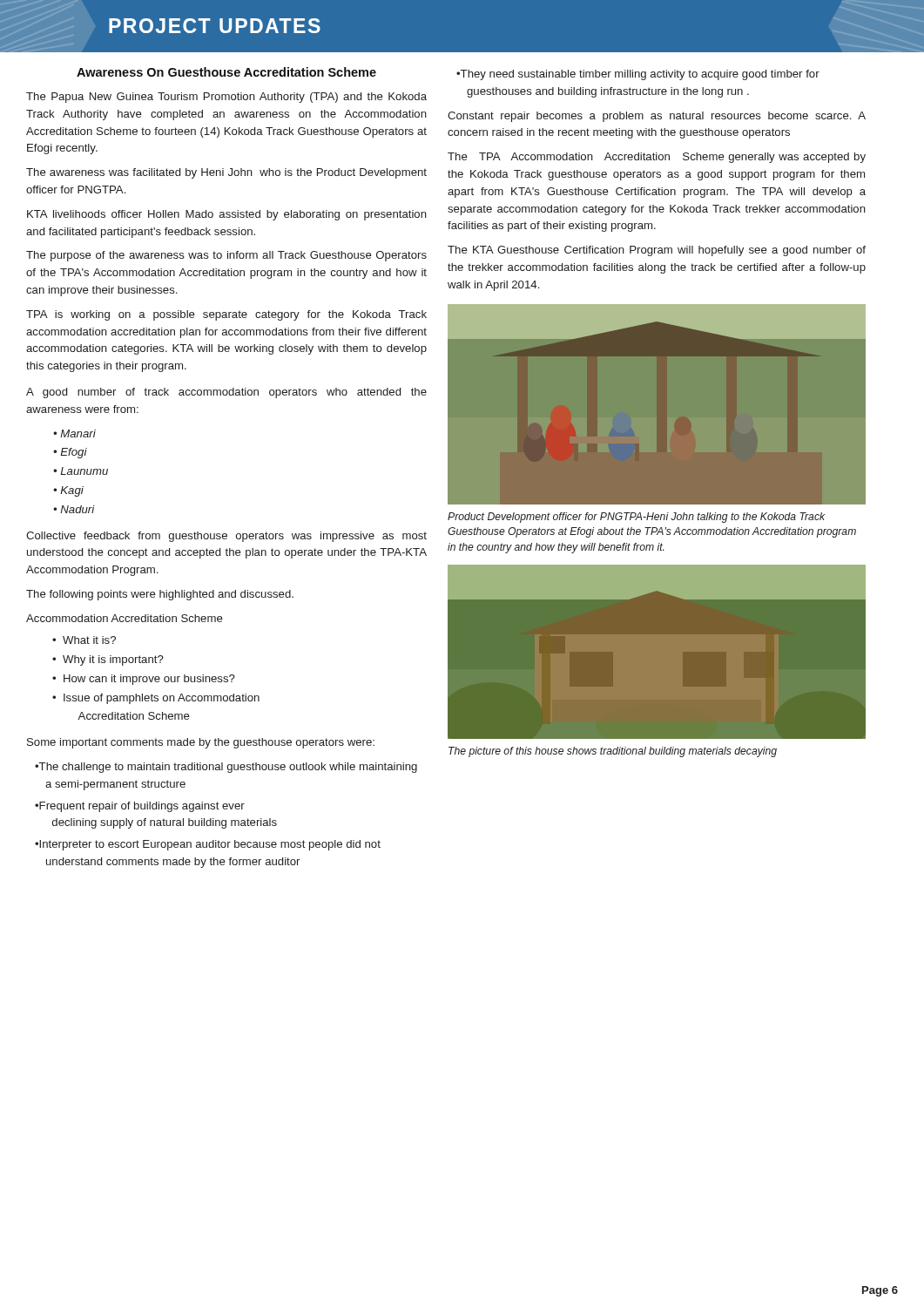Navigate to the element starting "• What it is?"
The width and height of the screenshot is (924, 1307).
pyautogui.click(x=84, y=640)
